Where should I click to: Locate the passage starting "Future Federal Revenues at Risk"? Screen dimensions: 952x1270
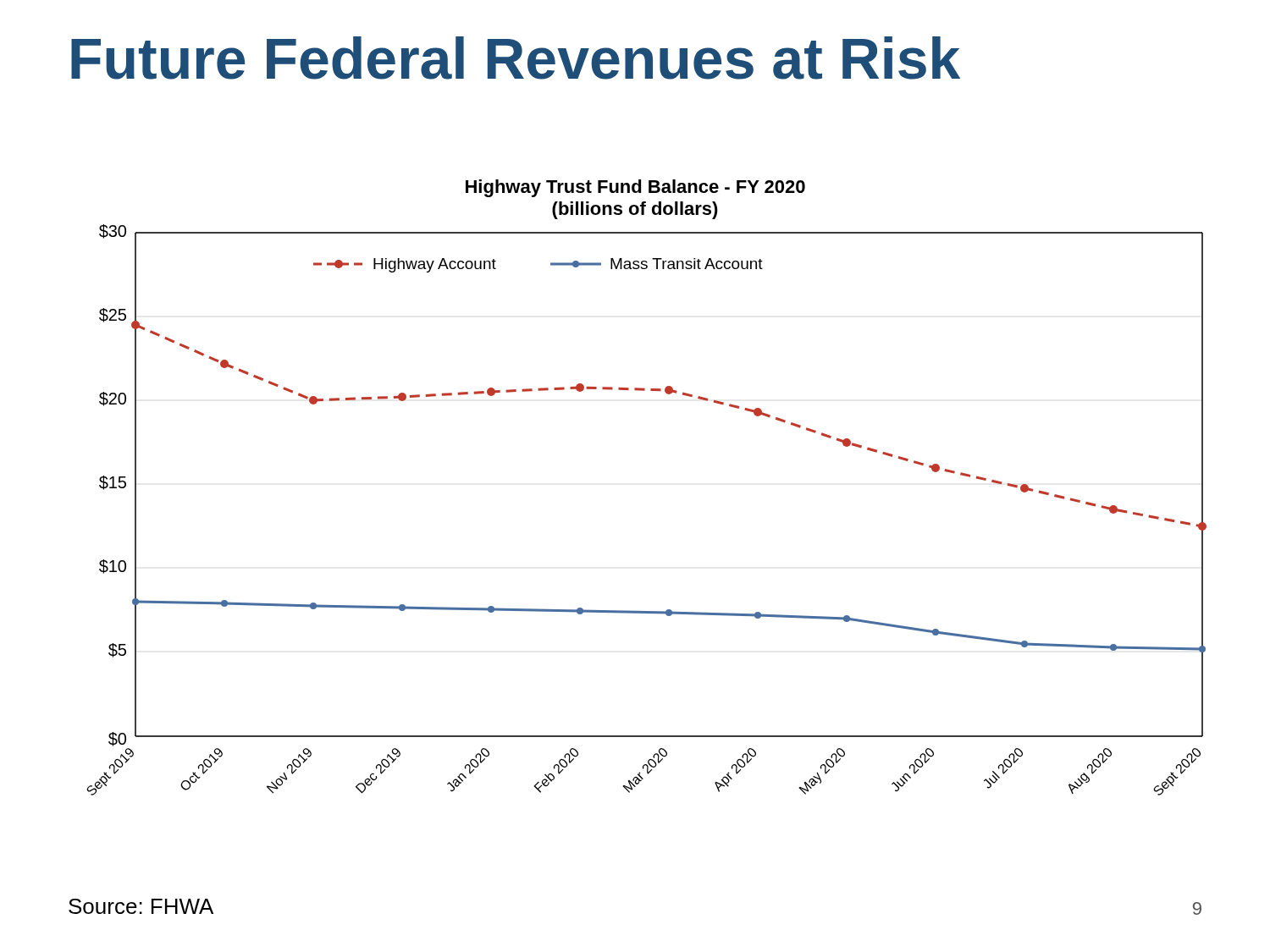click(514, 58)
